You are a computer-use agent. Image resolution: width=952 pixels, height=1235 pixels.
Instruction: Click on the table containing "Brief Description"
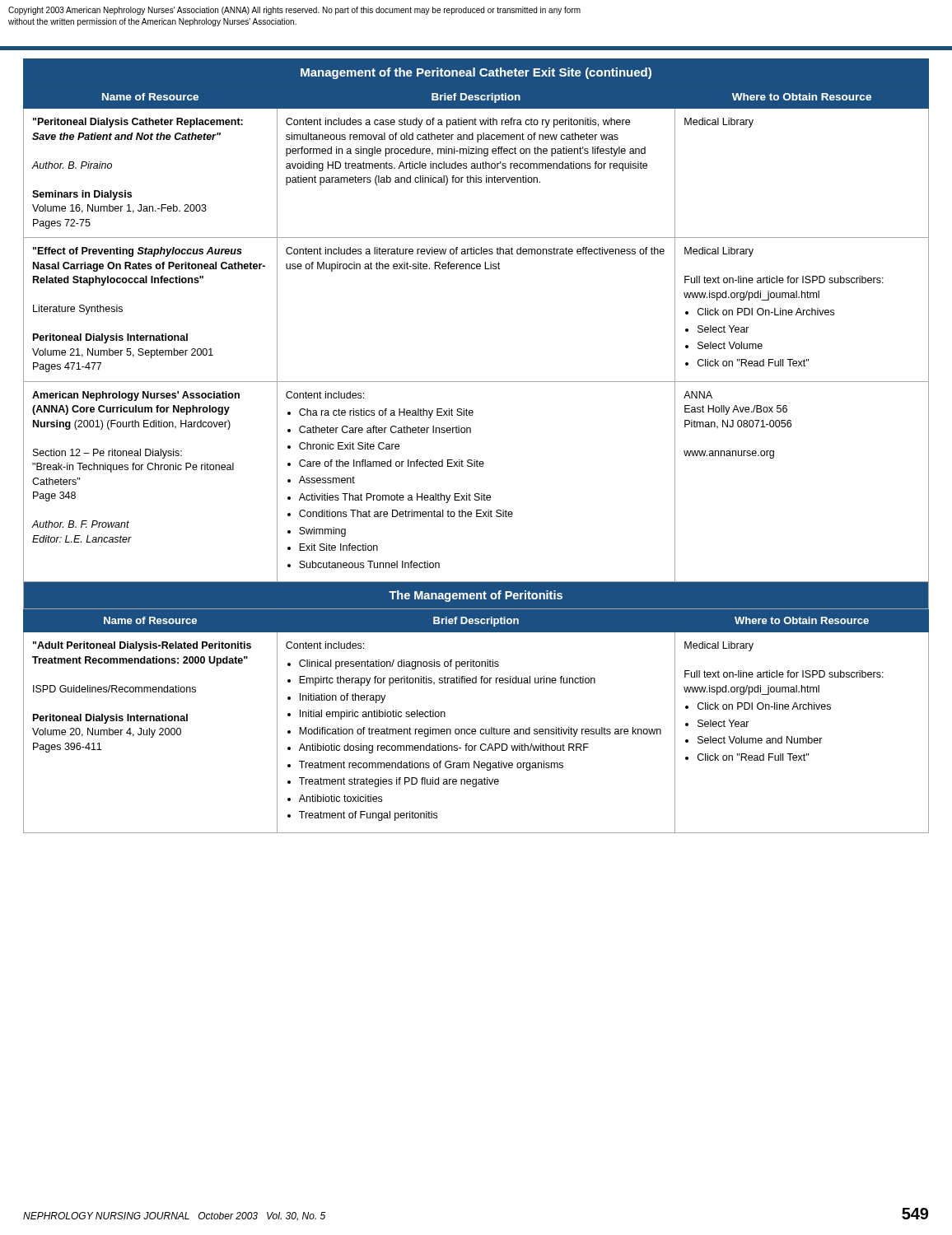(x=476, y=446)
